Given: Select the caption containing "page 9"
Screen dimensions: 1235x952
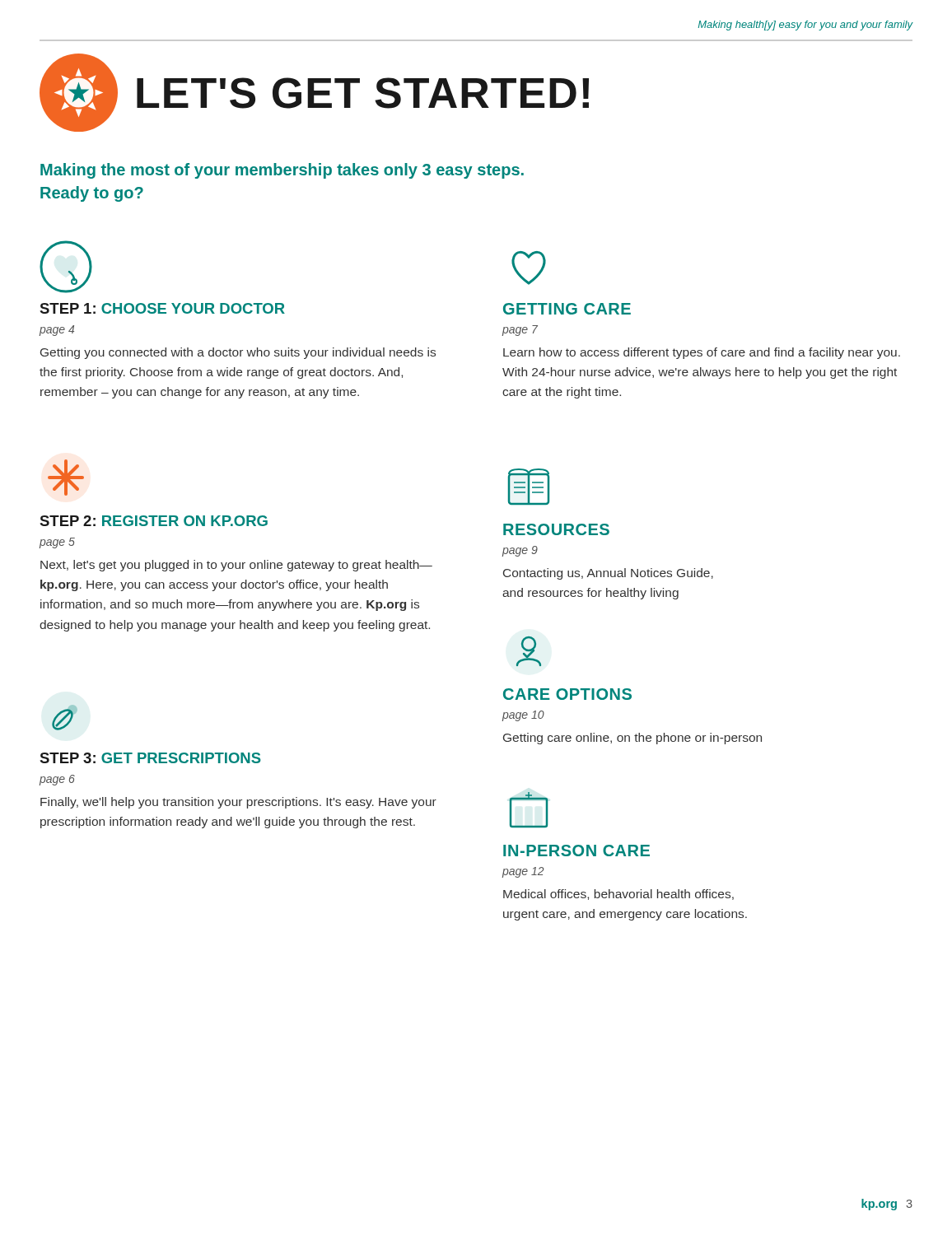Looking at the screenshot, I should coord(520,550).
